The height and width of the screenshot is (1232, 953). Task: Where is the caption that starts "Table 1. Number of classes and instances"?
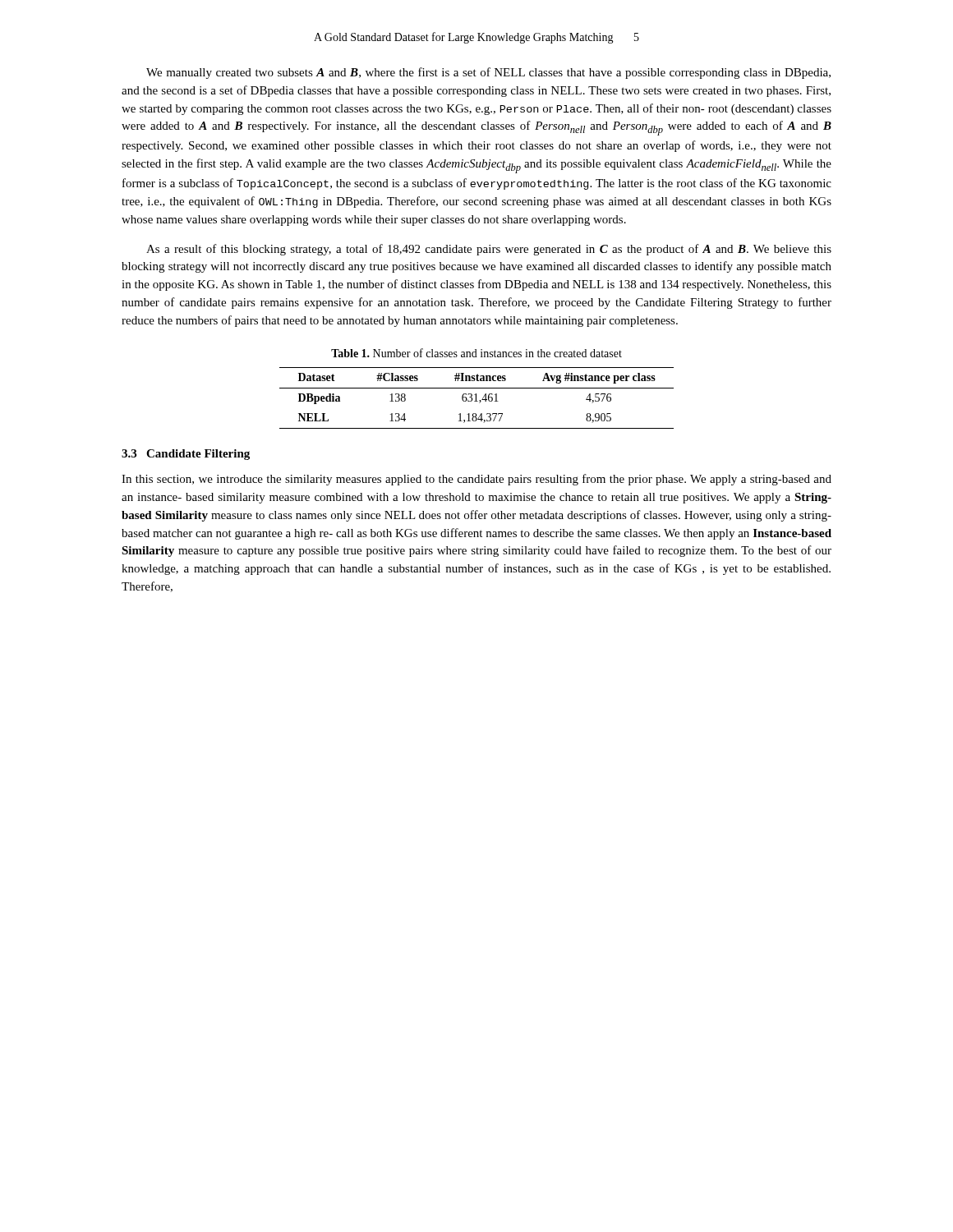(x=476, y=354)
